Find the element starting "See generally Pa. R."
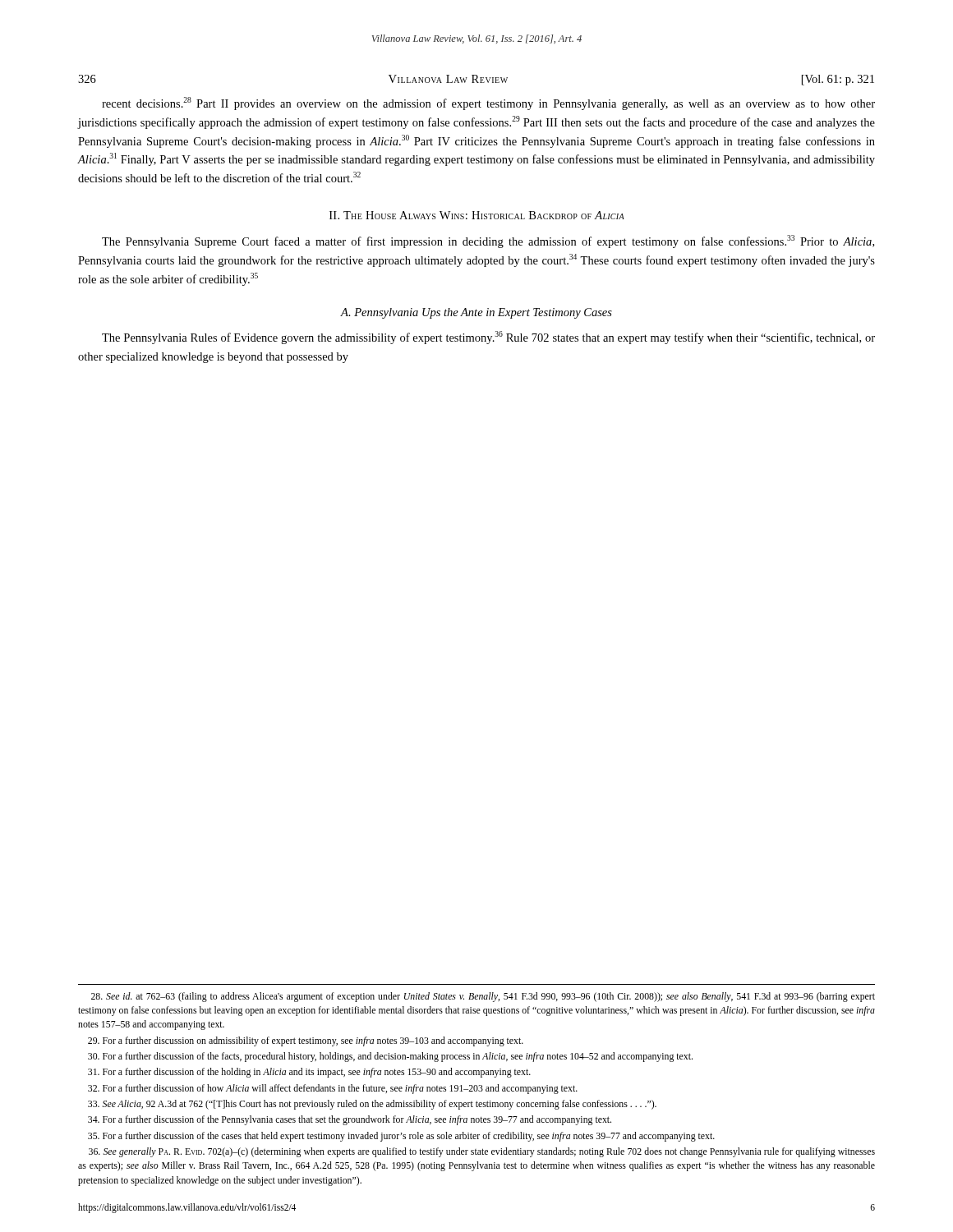The width and height of the screenshot is (953, 1232). pyautogui.click(x=476, y=1166)
